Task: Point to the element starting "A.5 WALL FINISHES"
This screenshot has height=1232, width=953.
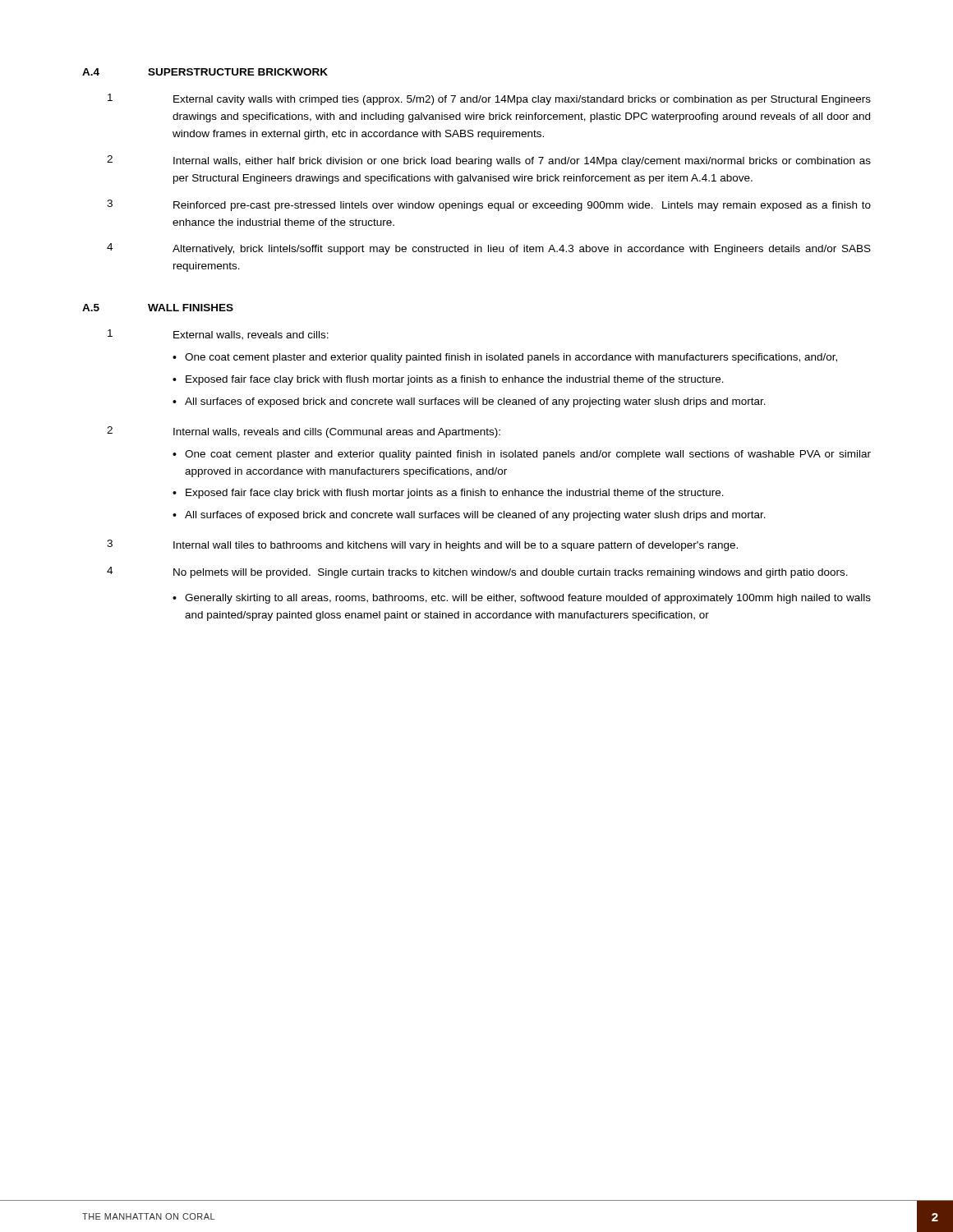Action: [x=158, y=308]
